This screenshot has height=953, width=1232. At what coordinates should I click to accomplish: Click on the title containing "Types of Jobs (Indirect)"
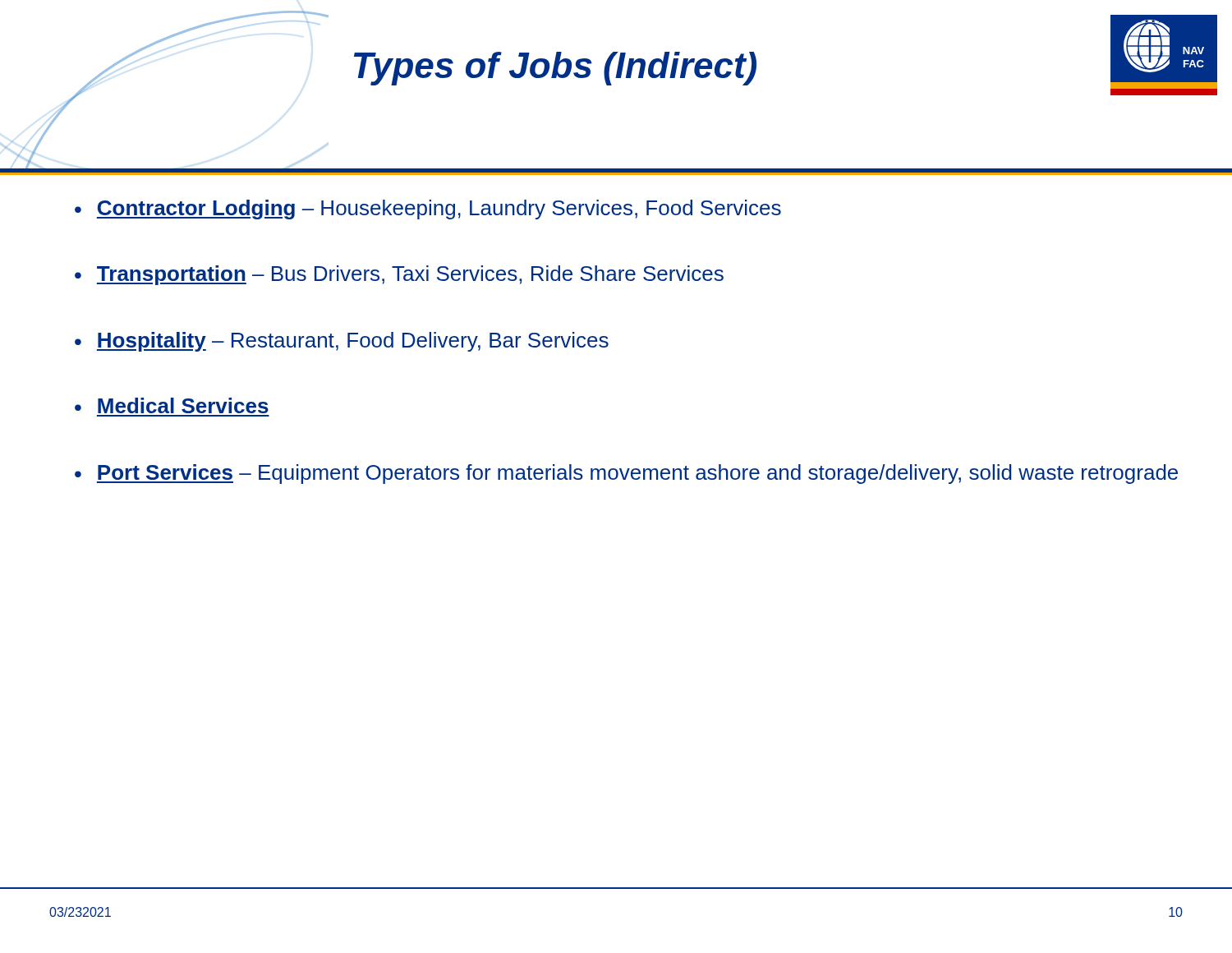(x=554, y=65)
